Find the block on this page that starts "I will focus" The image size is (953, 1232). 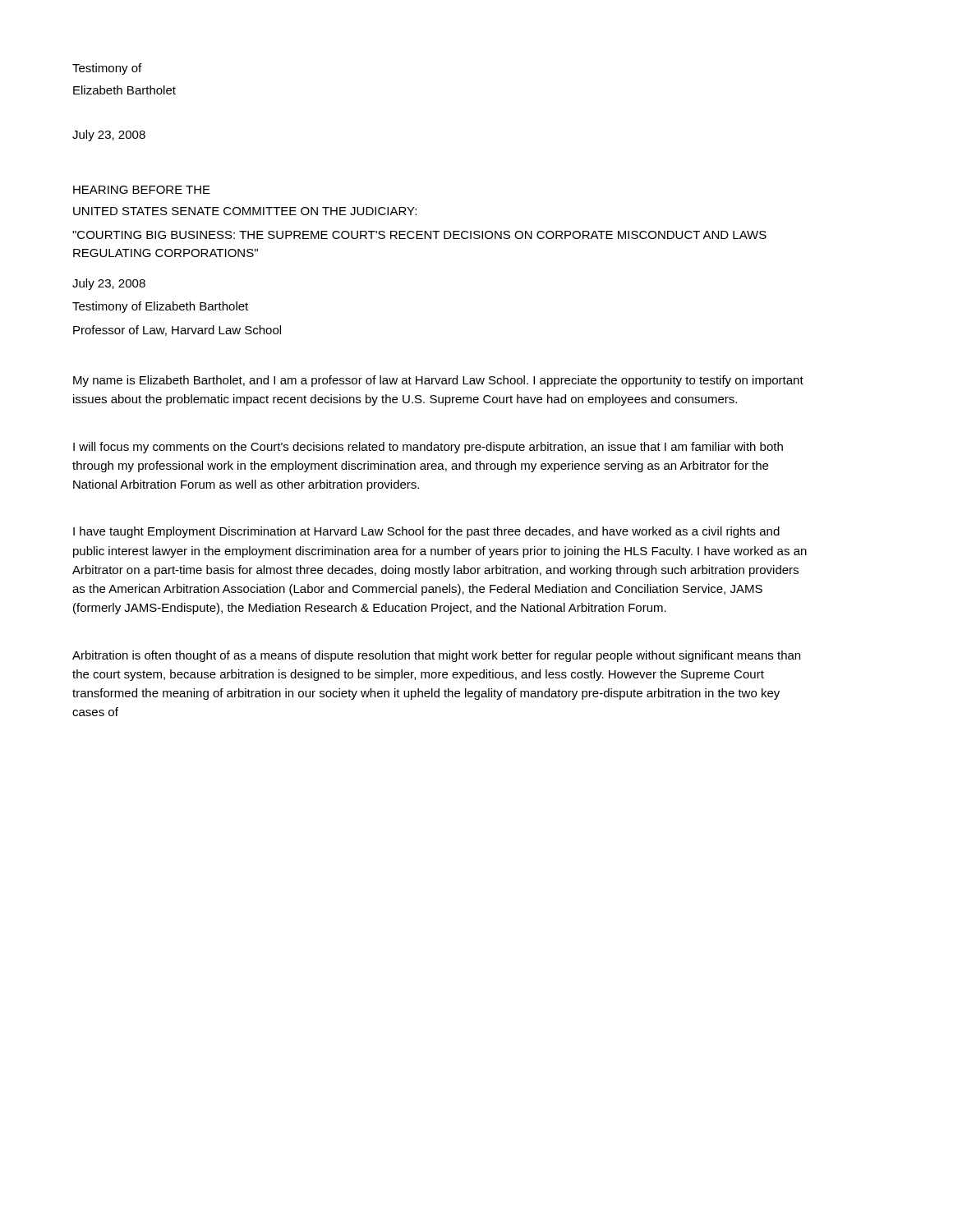click(x=428, y=465)
